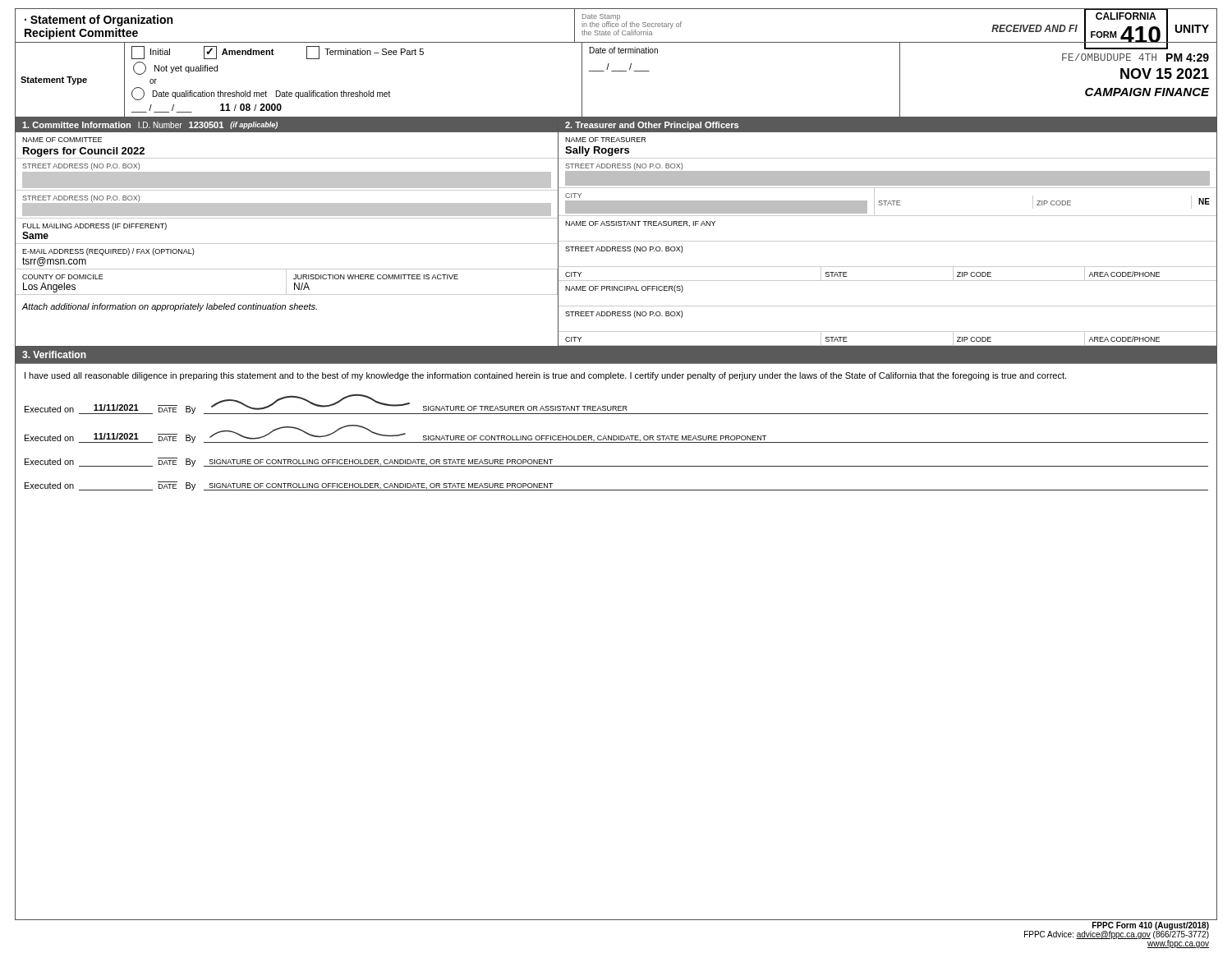Point to the text block starting "County of Domicile Los Angeles"

coord(151,283)
